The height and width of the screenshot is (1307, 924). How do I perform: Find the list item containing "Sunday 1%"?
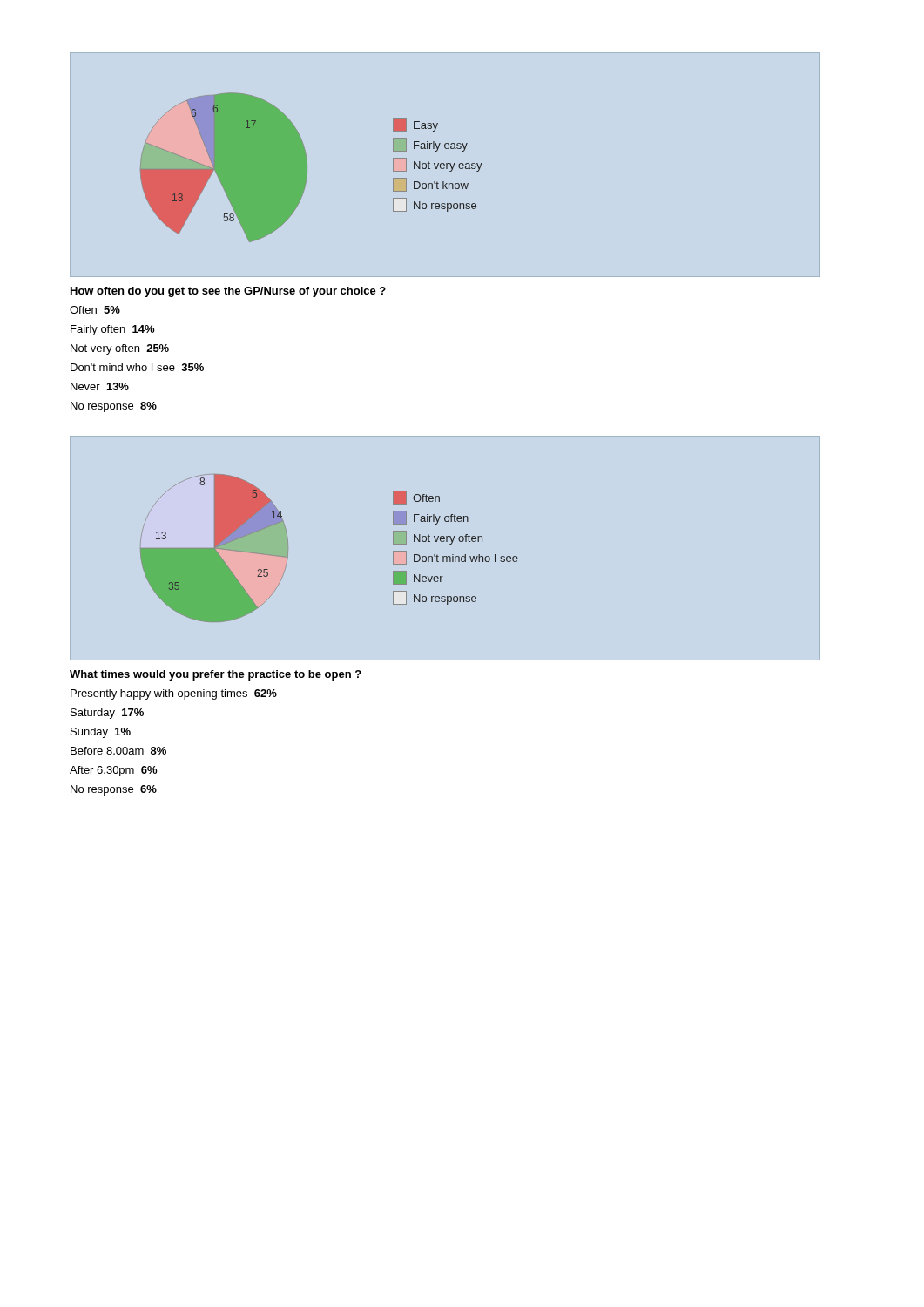100,731
